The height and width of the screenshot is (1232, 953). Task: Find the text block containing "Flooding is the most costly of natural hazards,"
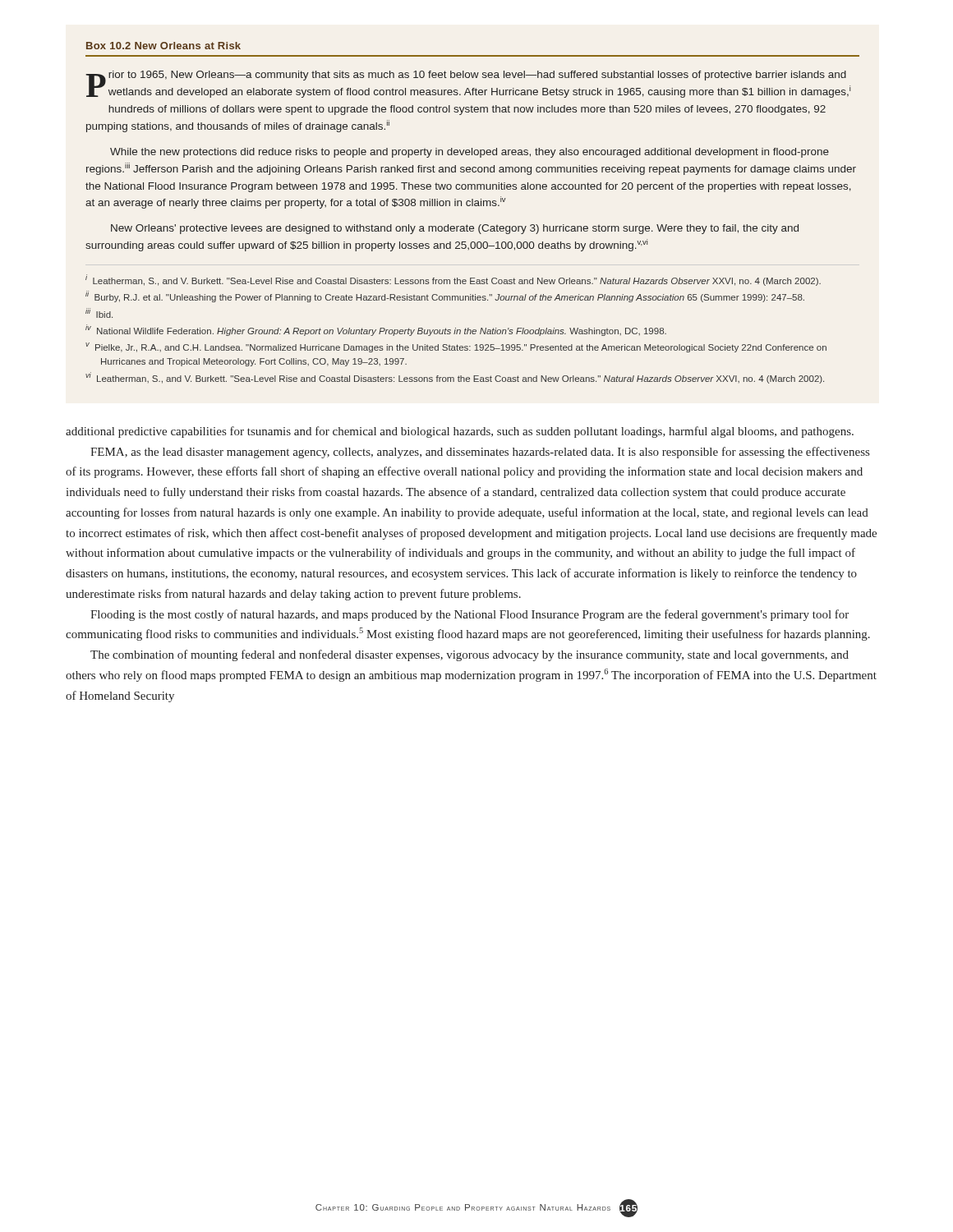coord(472,625)
